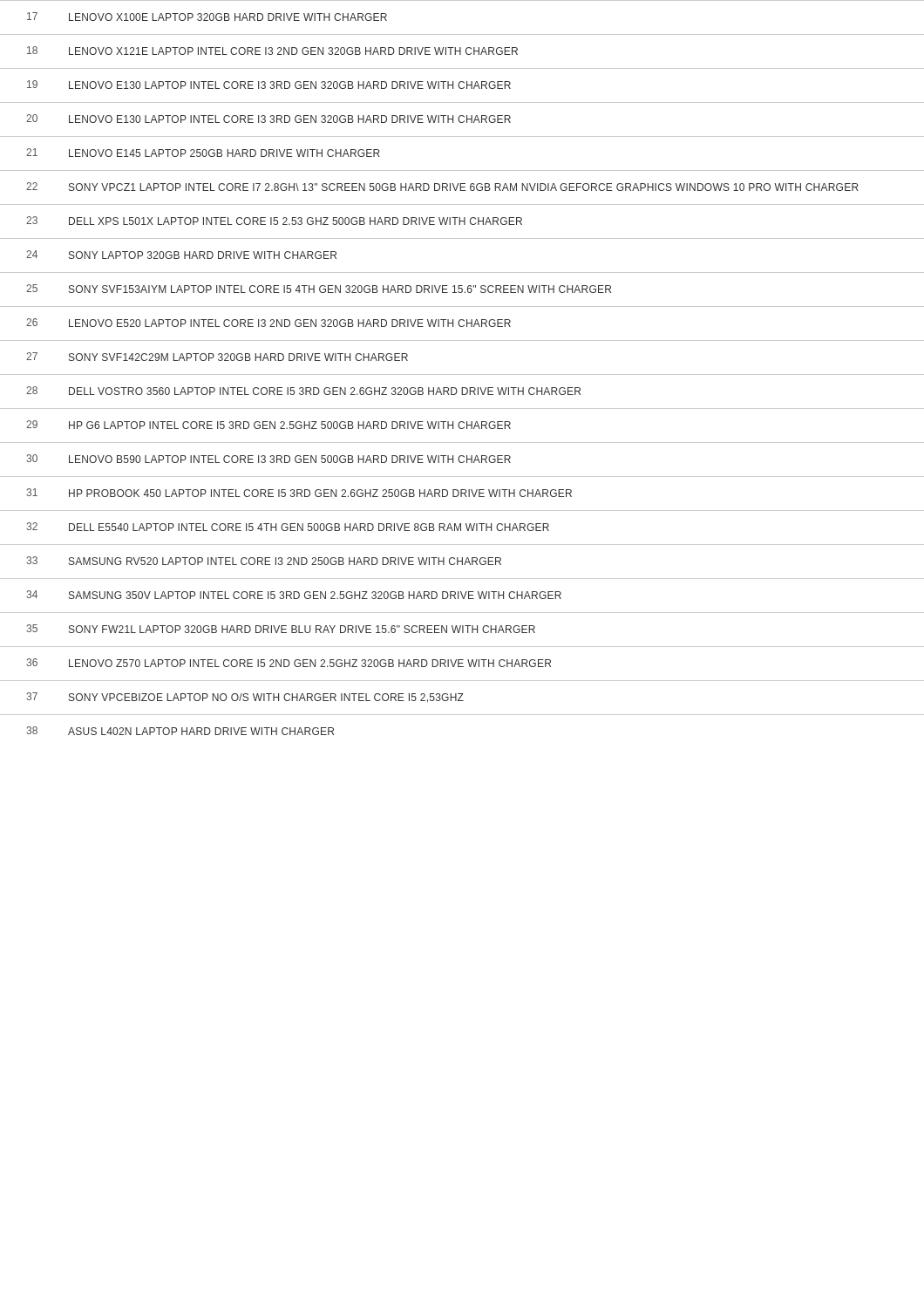Point to the block beginning "34 SAMSUNG 350V LAPTOP"

pos(462,596)
